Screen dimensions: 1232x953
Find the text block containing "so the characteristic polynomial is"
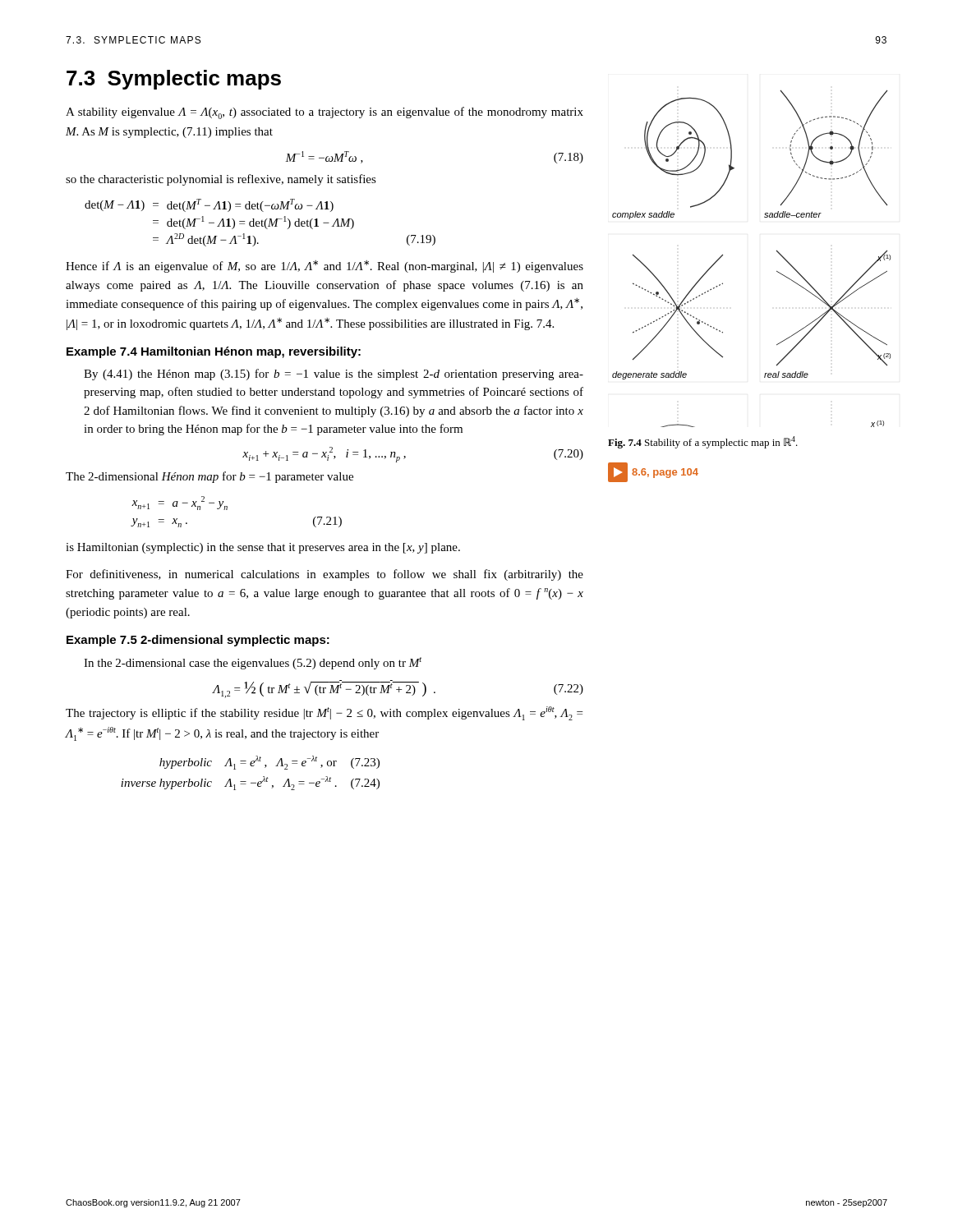pos(325,179)
